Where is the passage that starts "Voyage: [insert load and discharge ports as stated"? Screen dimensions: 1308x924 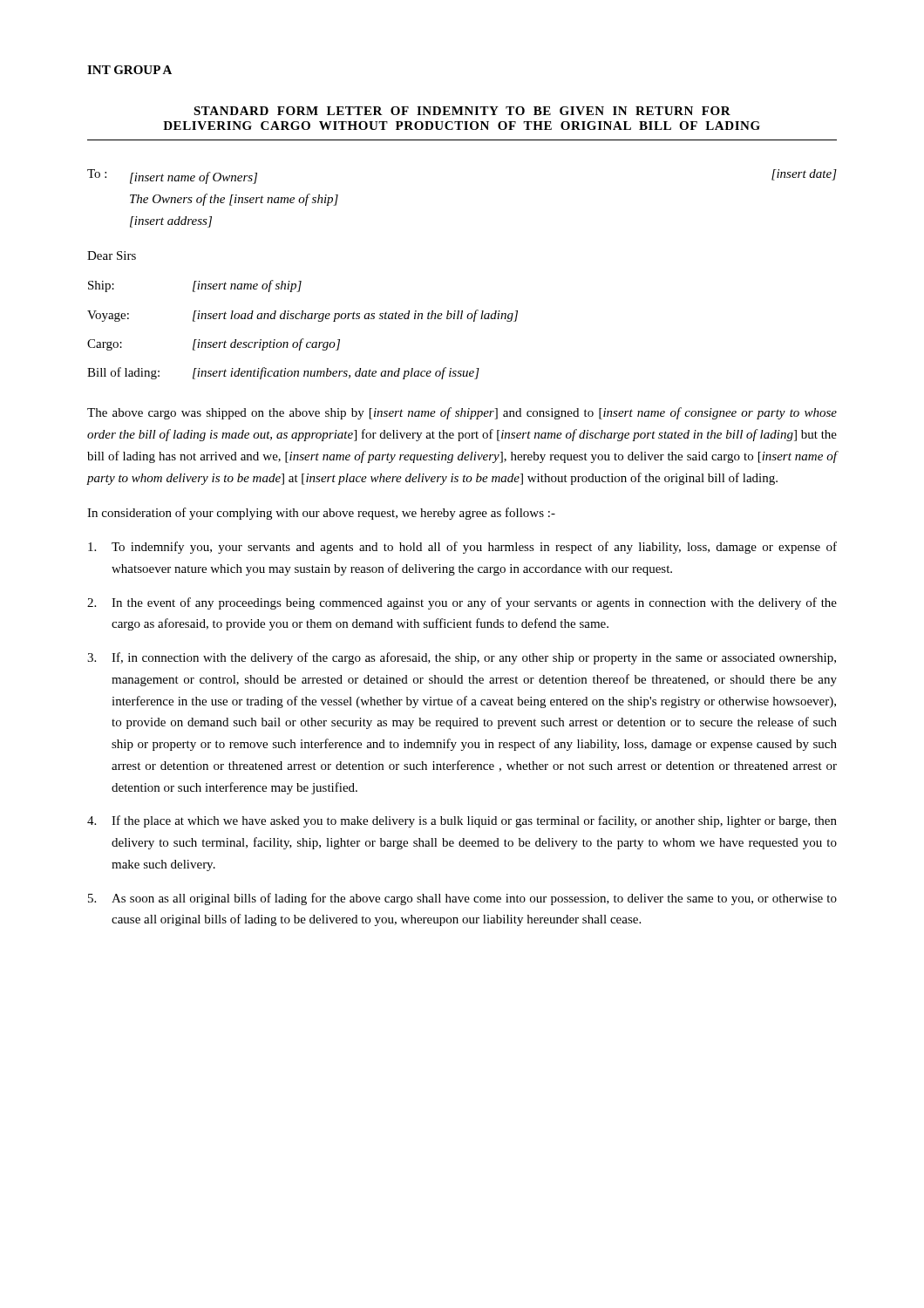303,315
